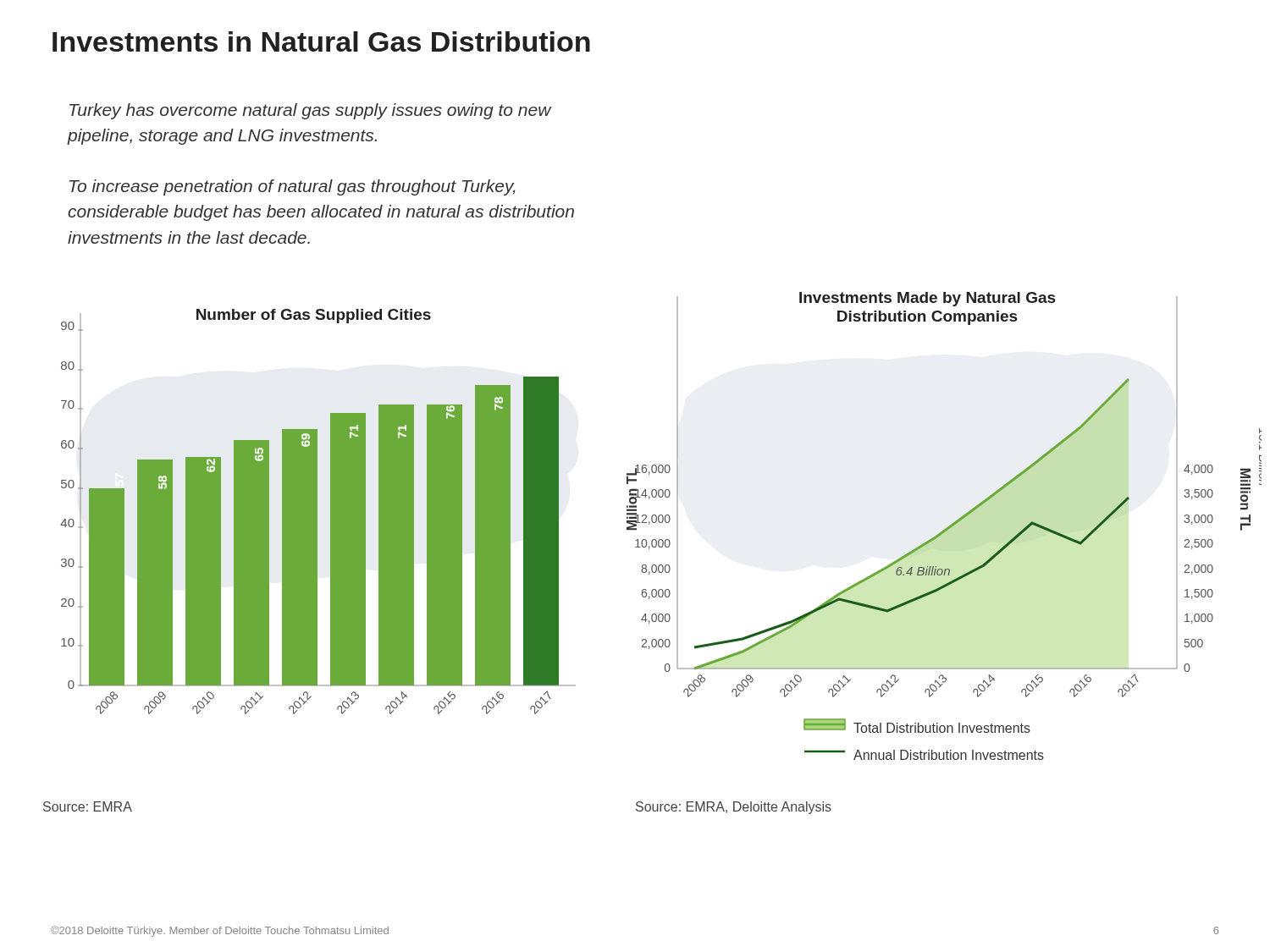The image size is (1270, 952).
Task: Click on the element starting "To increase penetration of natural"
Action: (x=321, y=211)
